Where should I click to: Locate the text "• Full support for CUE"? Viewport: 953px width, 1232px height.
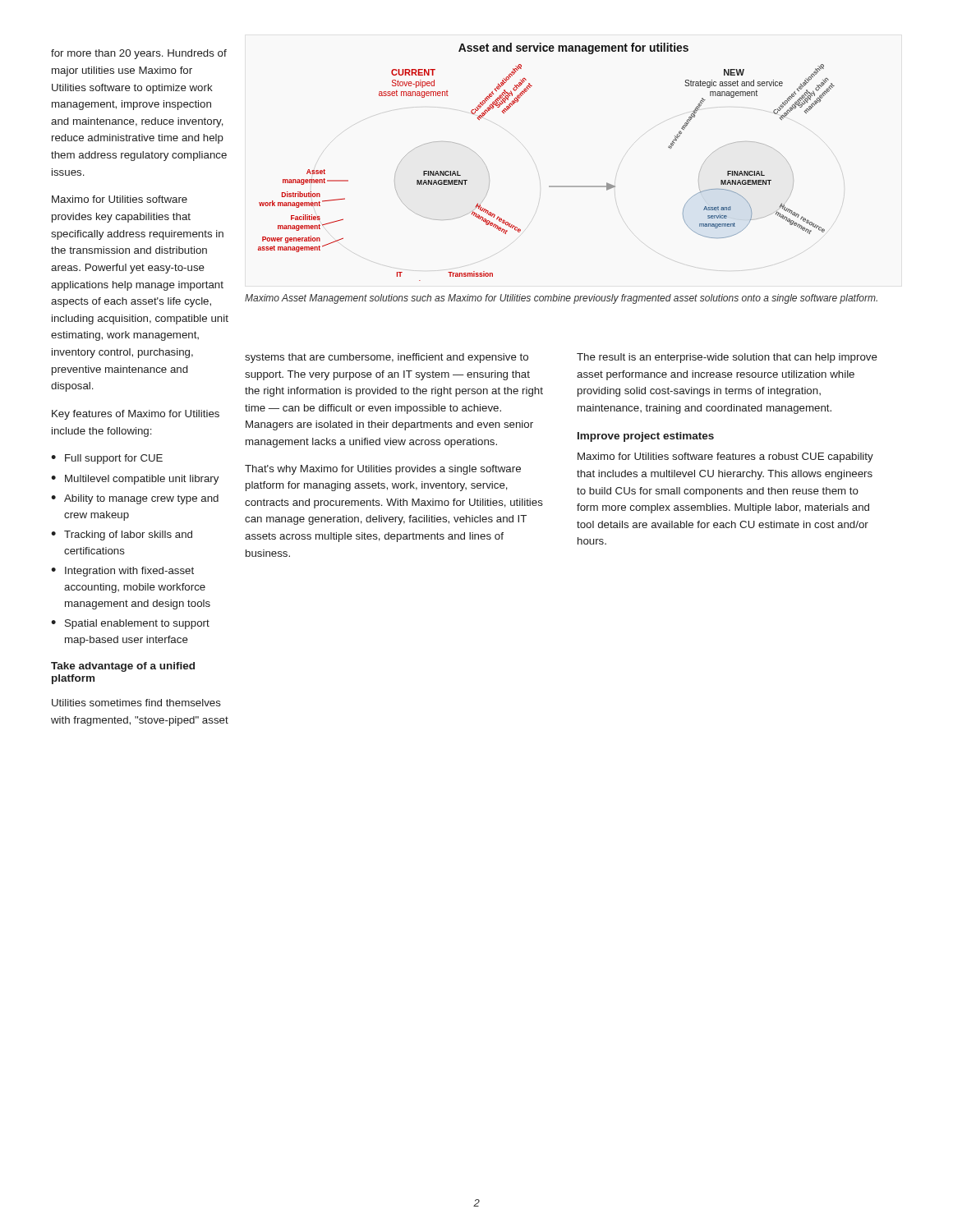coord(107,459)
